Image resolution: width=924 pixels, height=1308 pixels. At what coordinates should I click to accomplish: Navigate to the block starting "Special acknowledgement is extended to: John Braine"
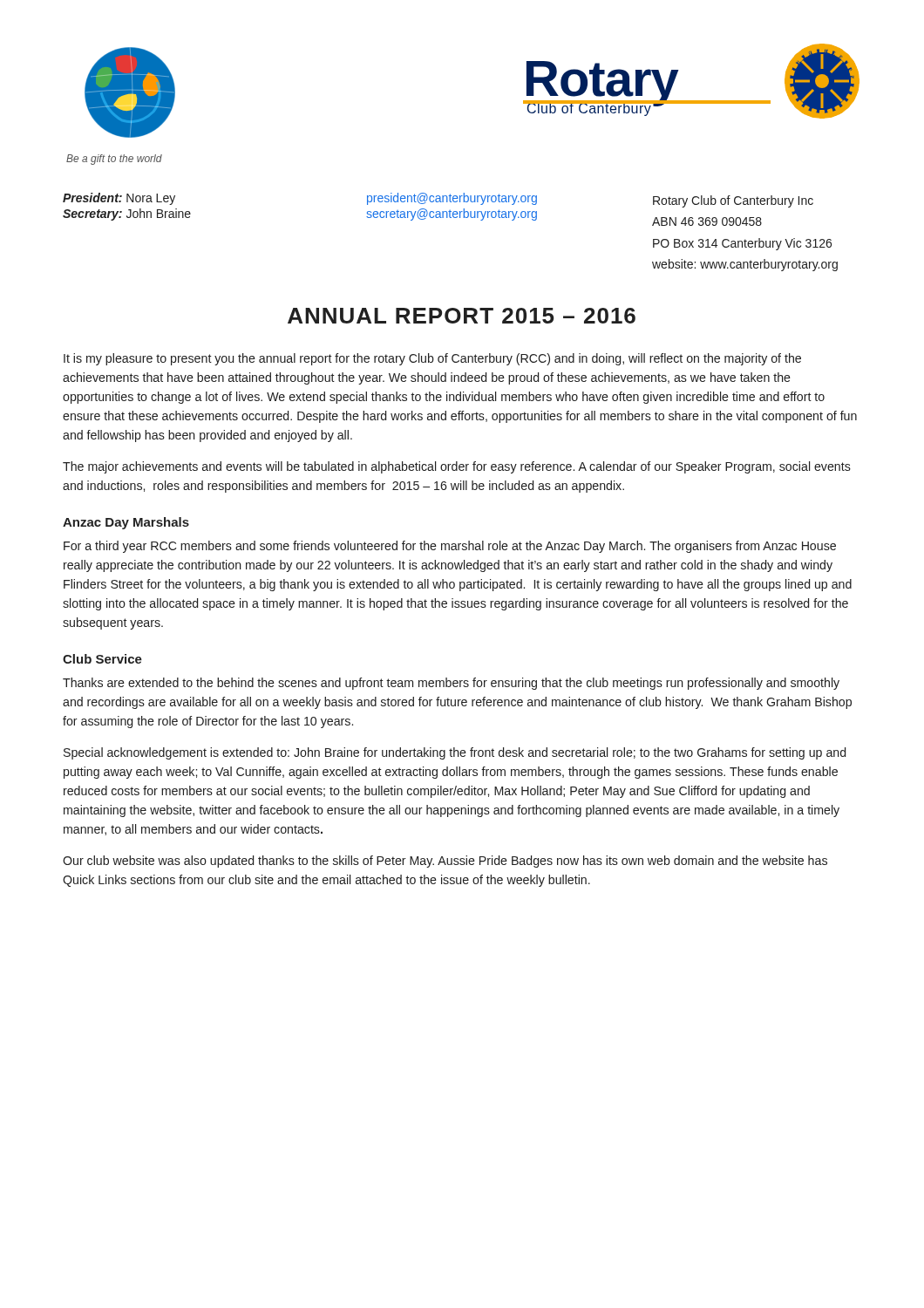[x=455, y=790]
